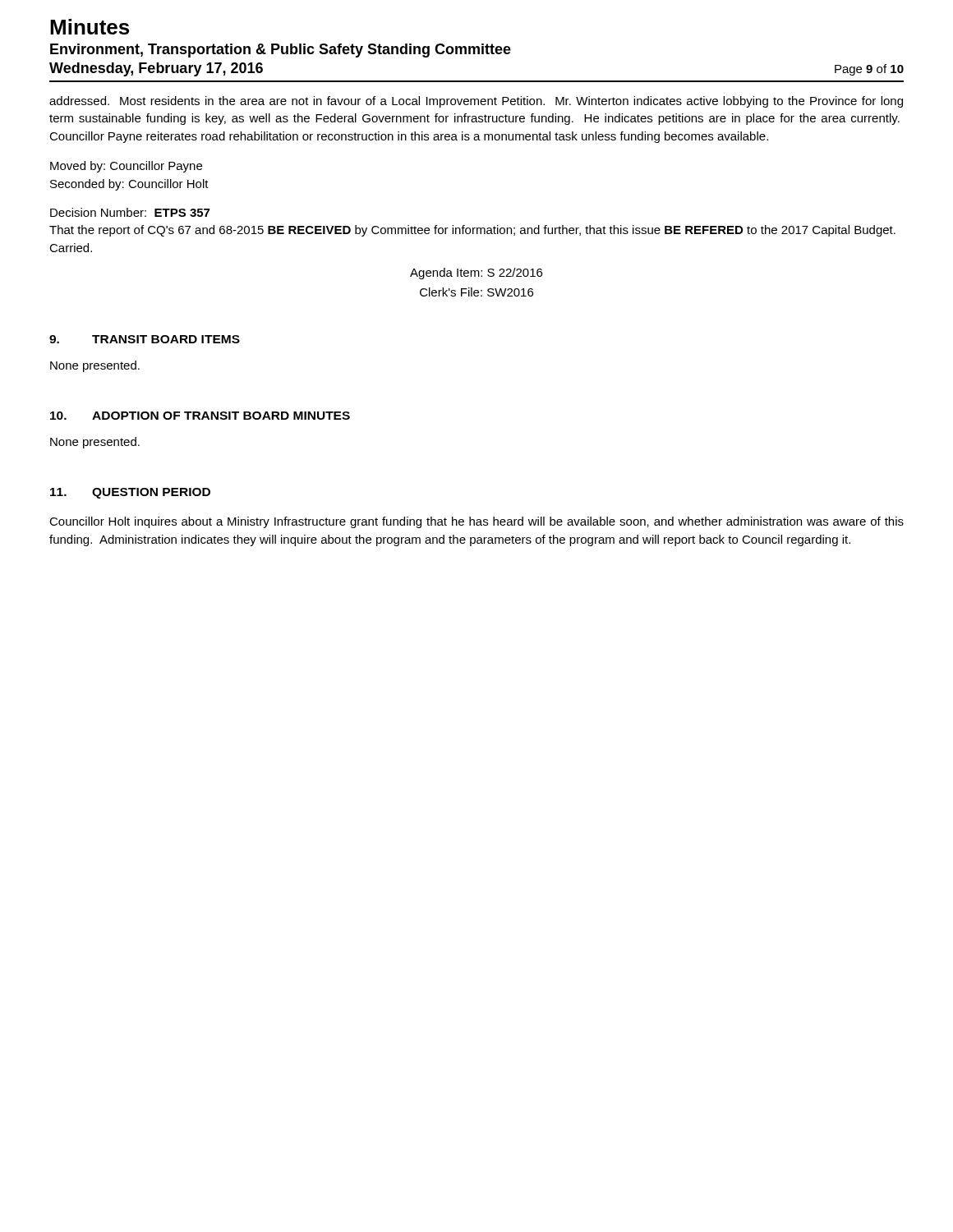The image size is (953, 1232).
Task: Where is the section header that starts "10. ADOPTION OF"?
Action: click(200, 416)
